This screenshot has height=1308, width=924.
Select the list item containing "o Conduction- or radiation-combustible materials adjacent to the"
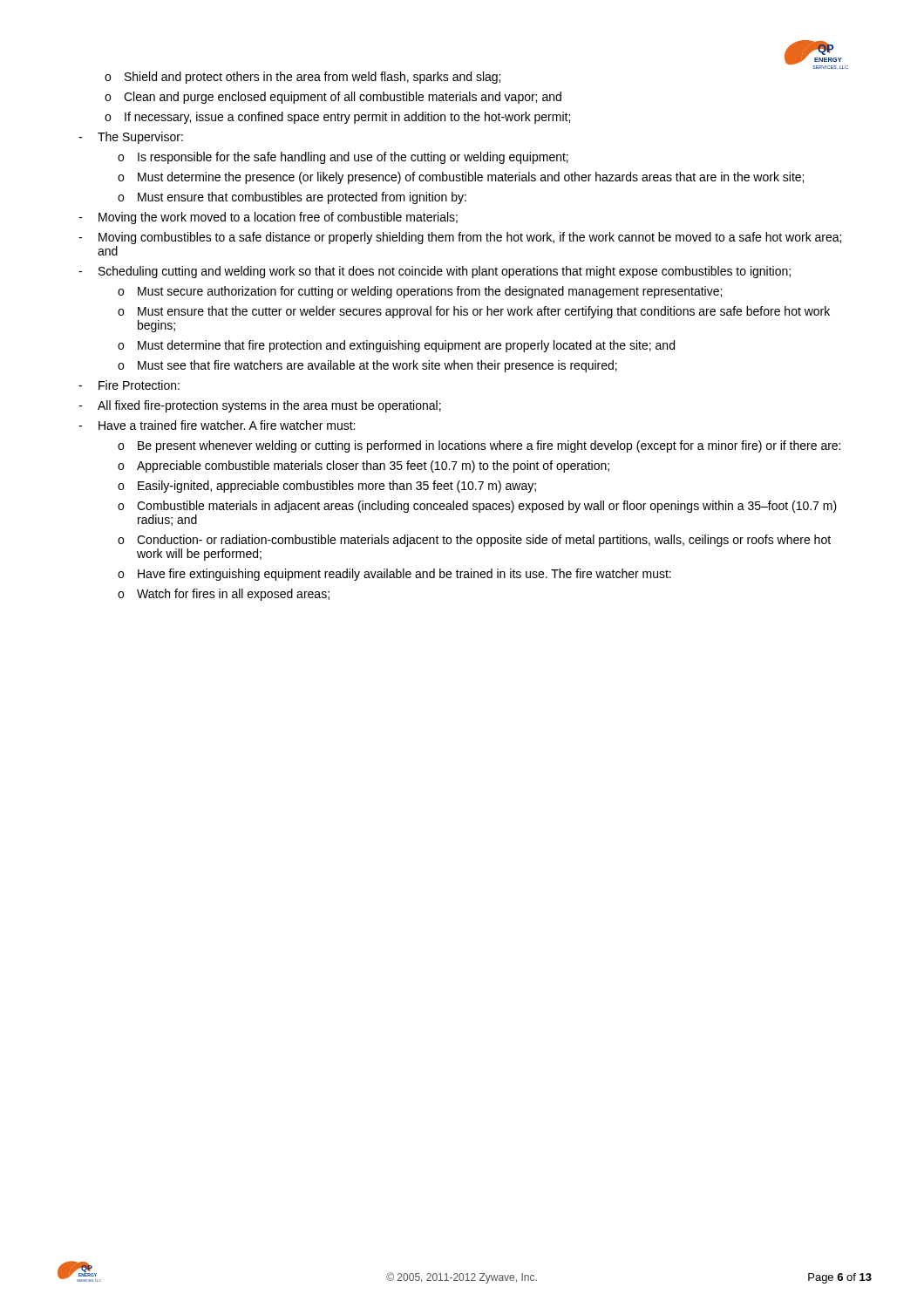(486, 547)
